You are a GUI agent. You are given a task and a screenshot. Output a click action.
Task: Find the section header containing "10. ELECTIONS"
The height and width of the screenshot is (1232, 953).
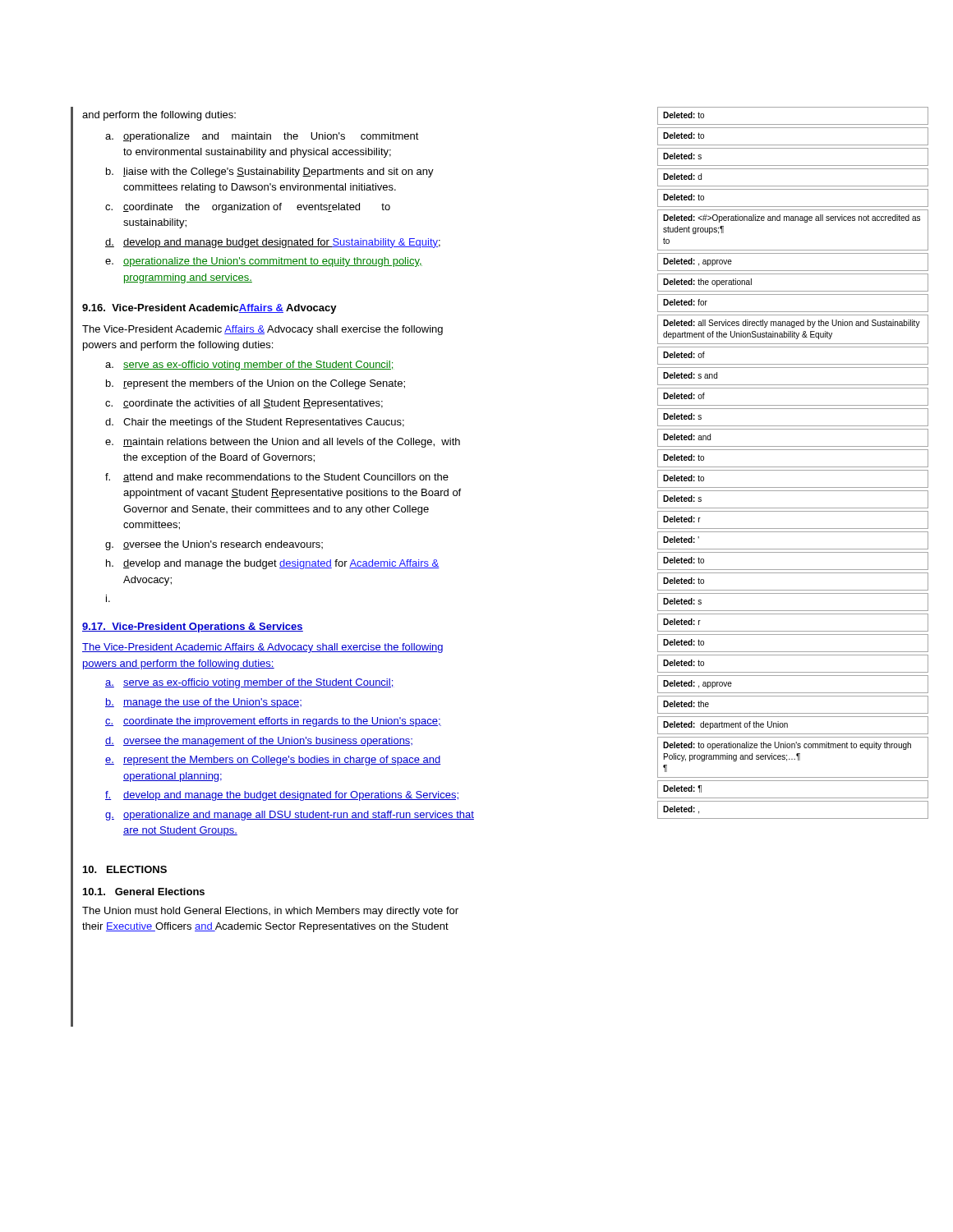(x=125, y=869)
